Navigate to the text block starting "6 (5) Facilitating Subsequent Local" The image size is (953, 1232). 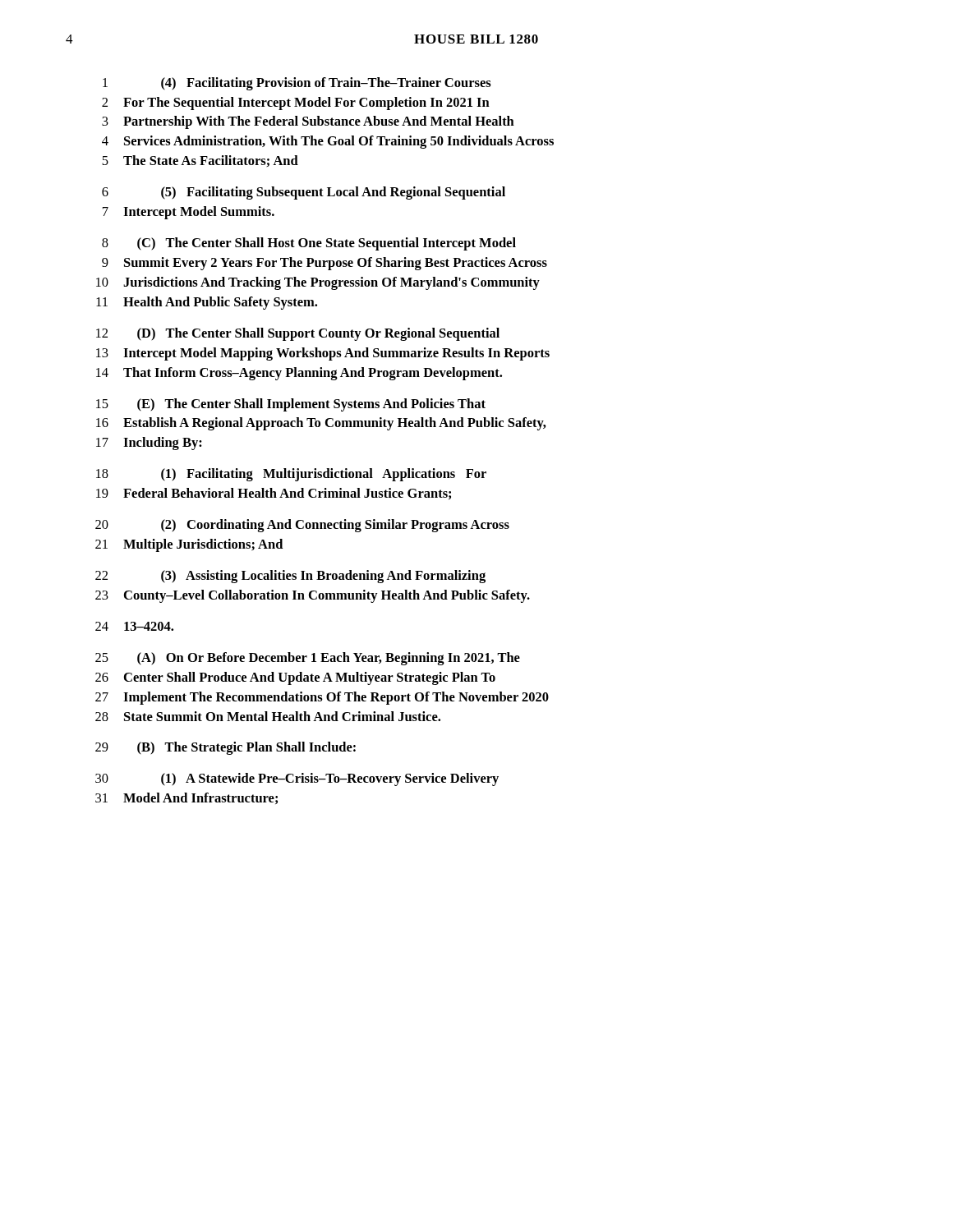476,202
